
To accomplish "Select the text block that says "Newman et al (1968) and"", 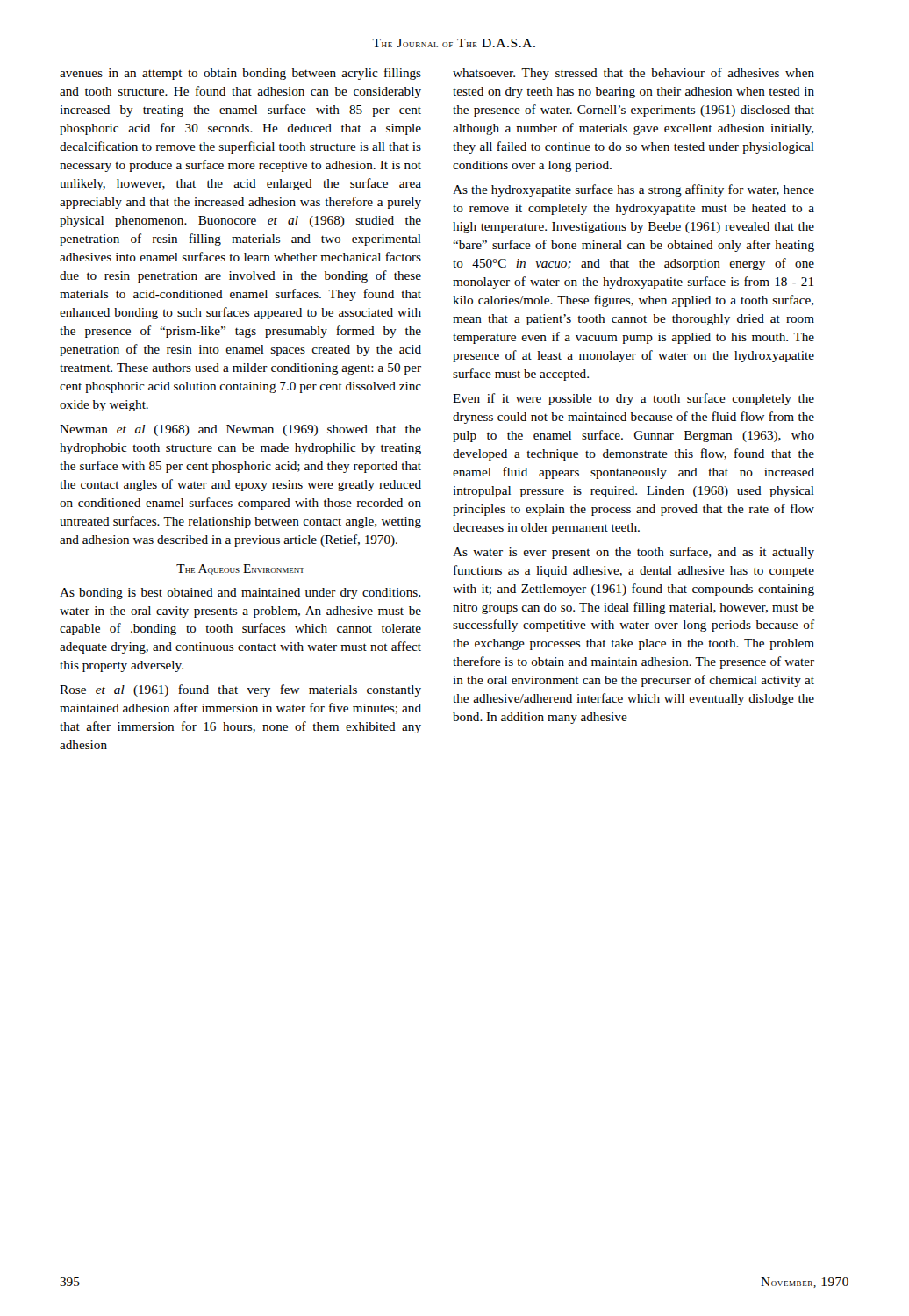I will (240, 484).
